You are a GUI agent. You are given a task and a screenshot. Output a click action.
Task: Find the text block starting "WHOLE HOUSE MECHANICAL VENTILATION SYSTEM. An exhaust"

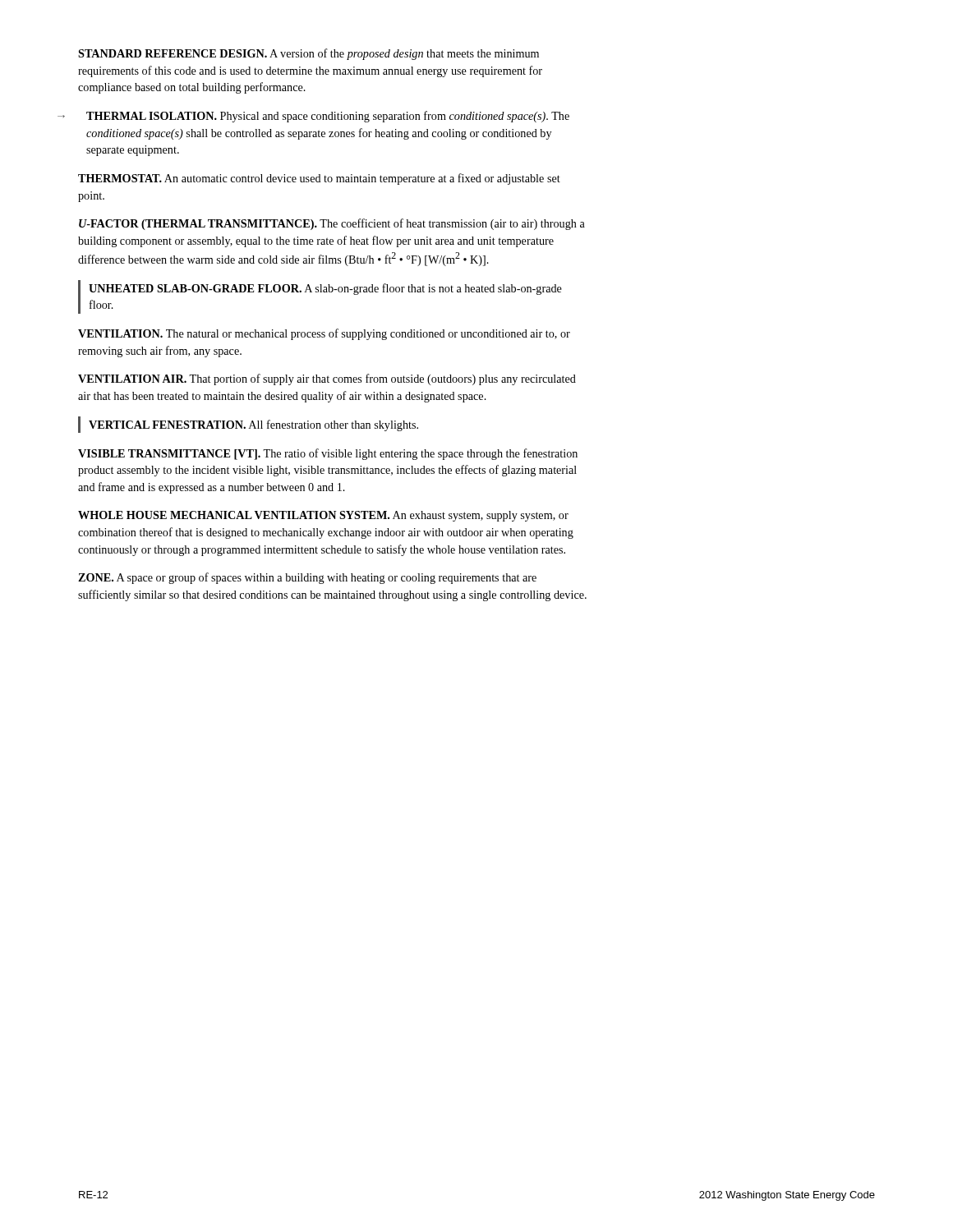pyautogui.click(x=333, y=532)
